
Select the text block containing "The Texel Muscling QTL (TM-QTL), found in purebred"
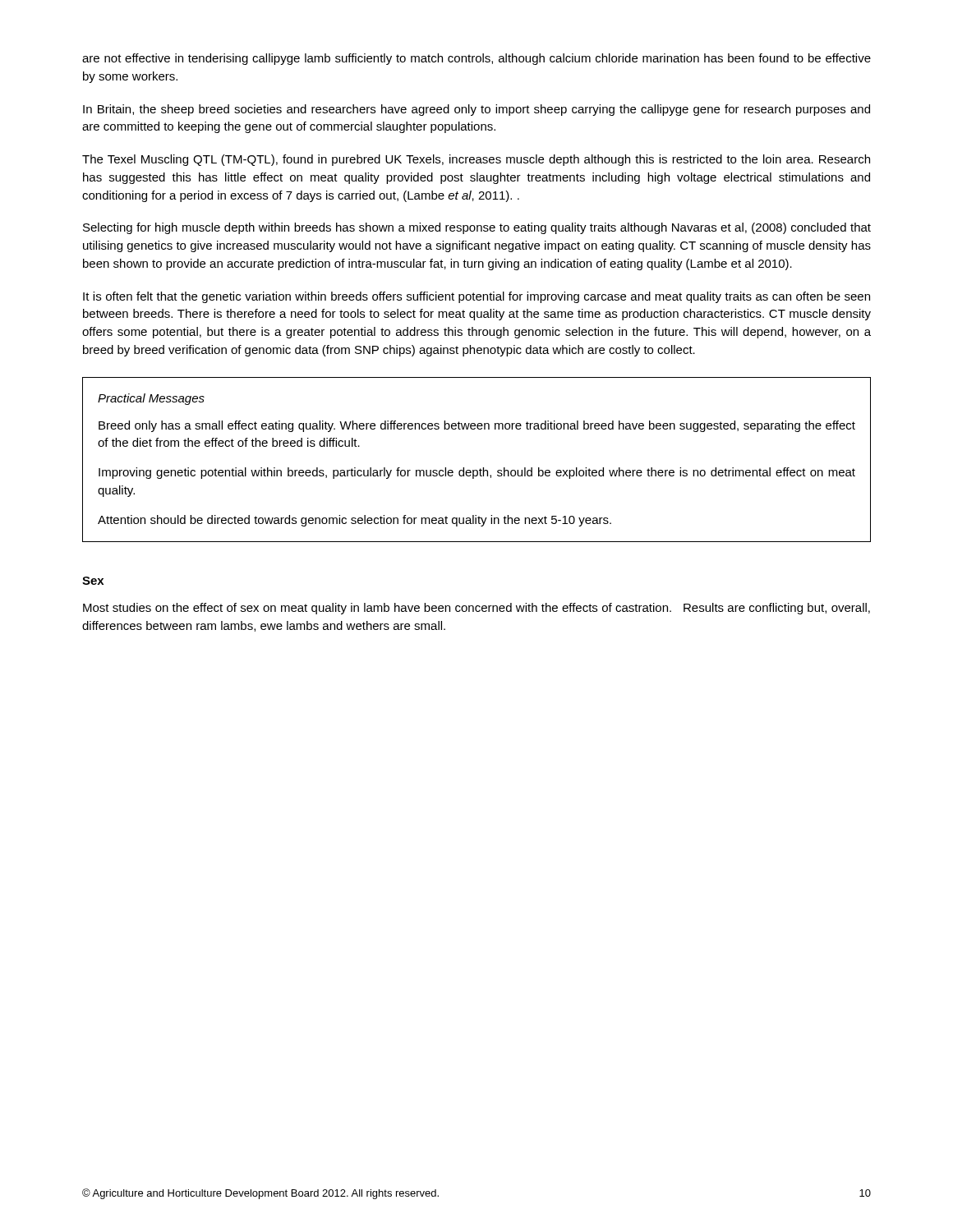click(476, 177)
